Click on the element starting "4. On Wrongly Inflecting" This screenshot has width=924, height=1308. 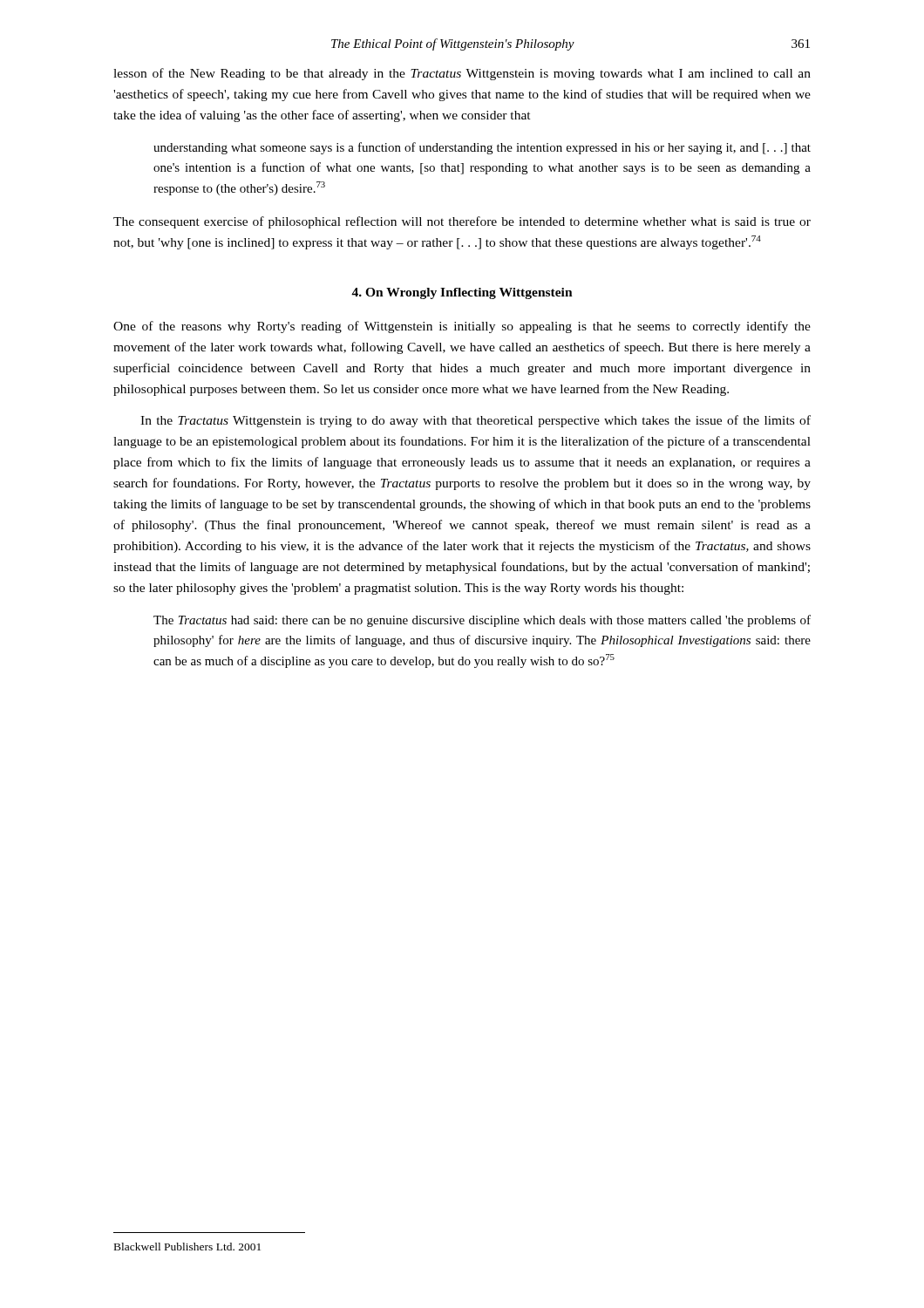pyautogui.click(x=462, y=292)
